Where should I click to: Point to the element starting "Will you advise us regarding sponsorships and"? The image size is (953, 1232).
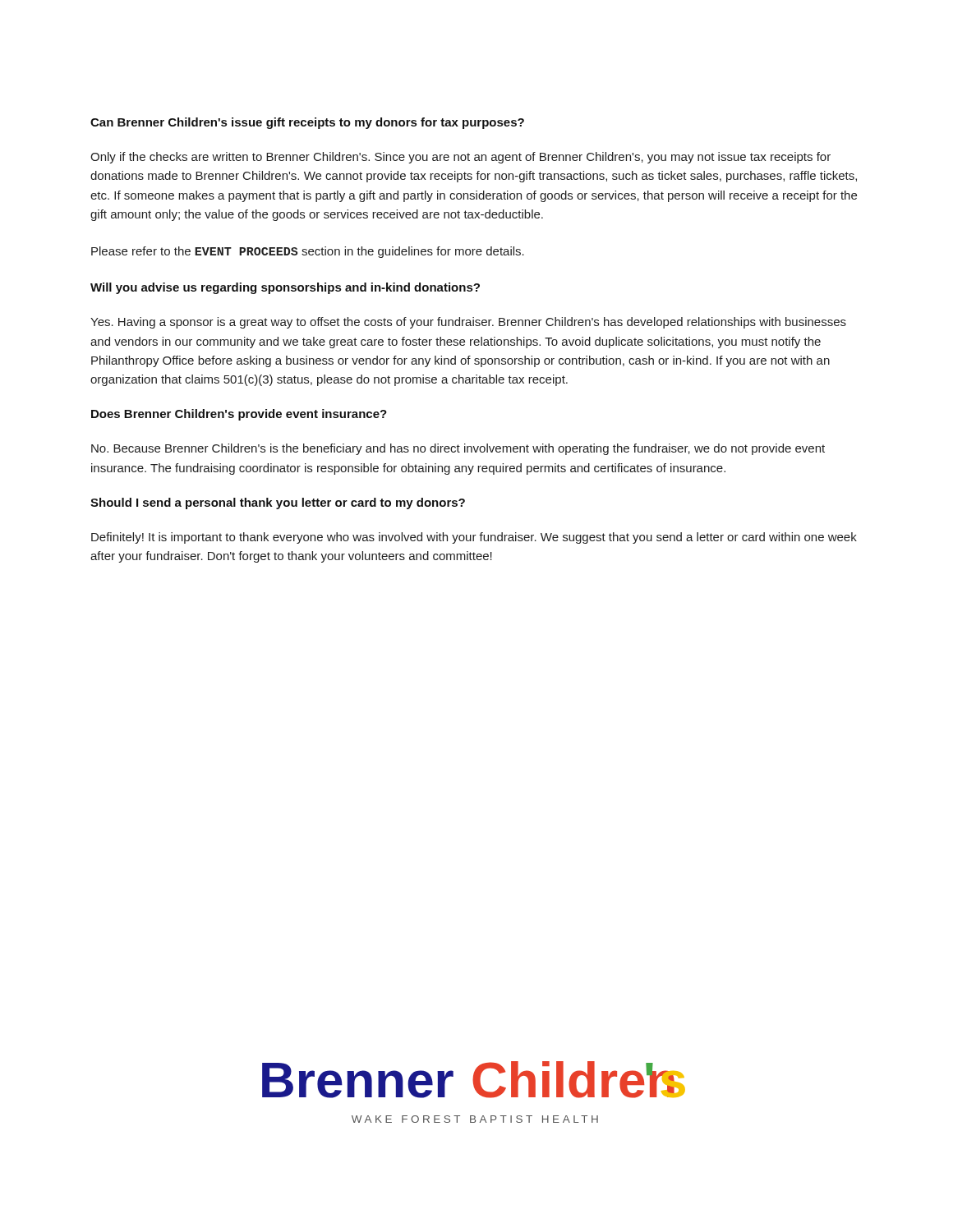(x=285, y=287)
